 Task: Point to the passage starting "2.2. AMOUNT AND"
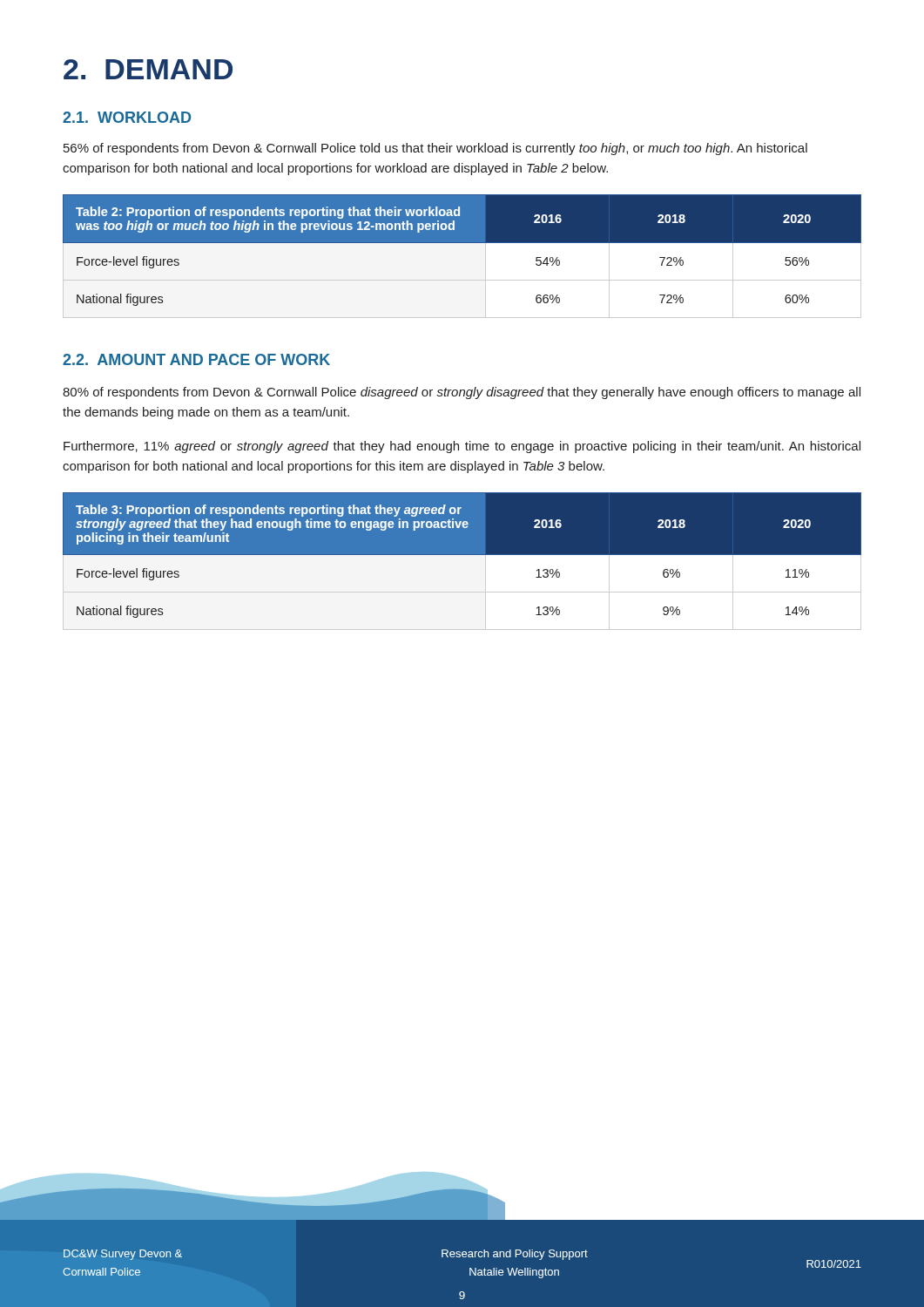(197, 359)
